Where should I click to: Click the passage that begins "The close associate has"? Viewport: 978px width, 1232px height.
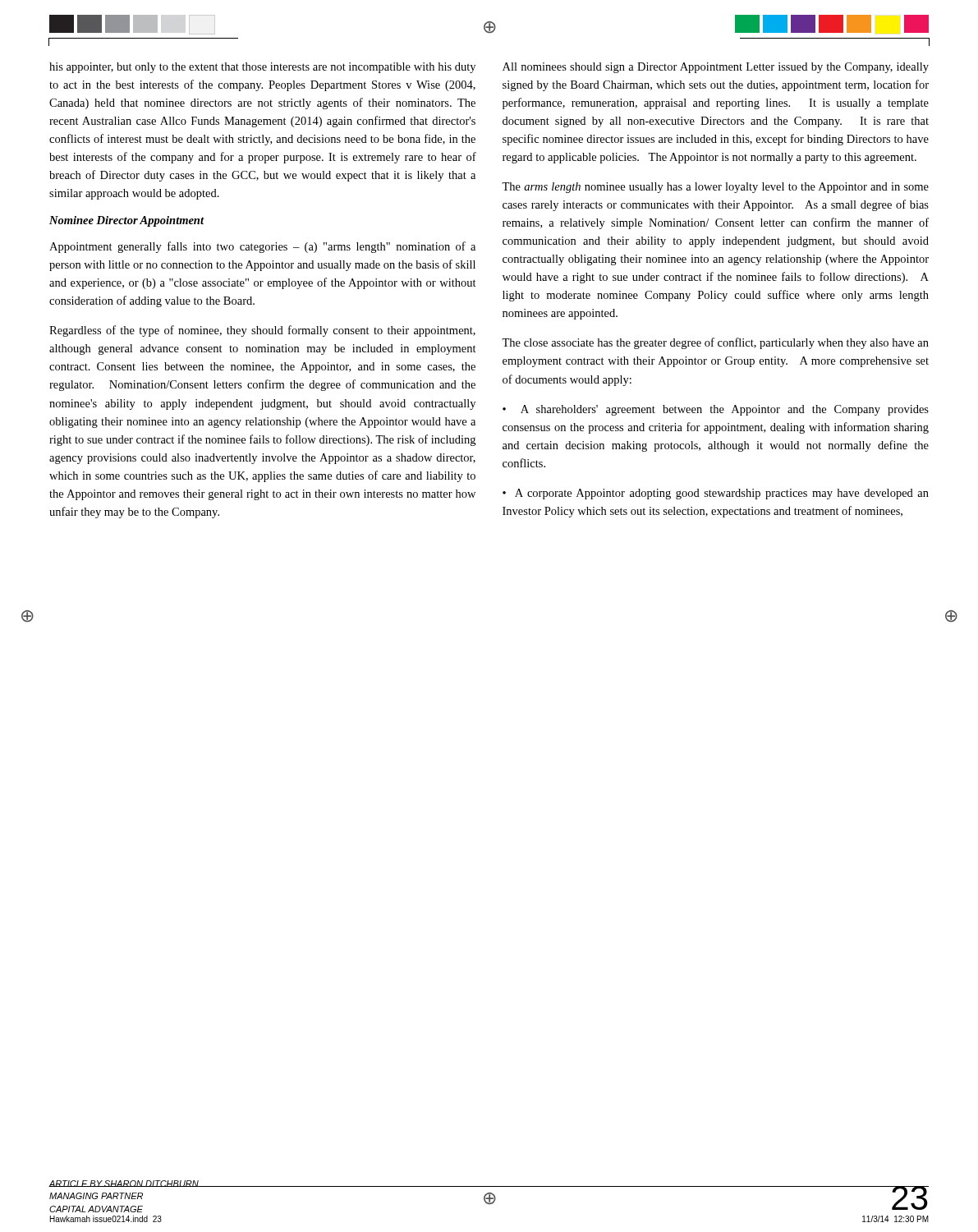click(x=715, y=361)
